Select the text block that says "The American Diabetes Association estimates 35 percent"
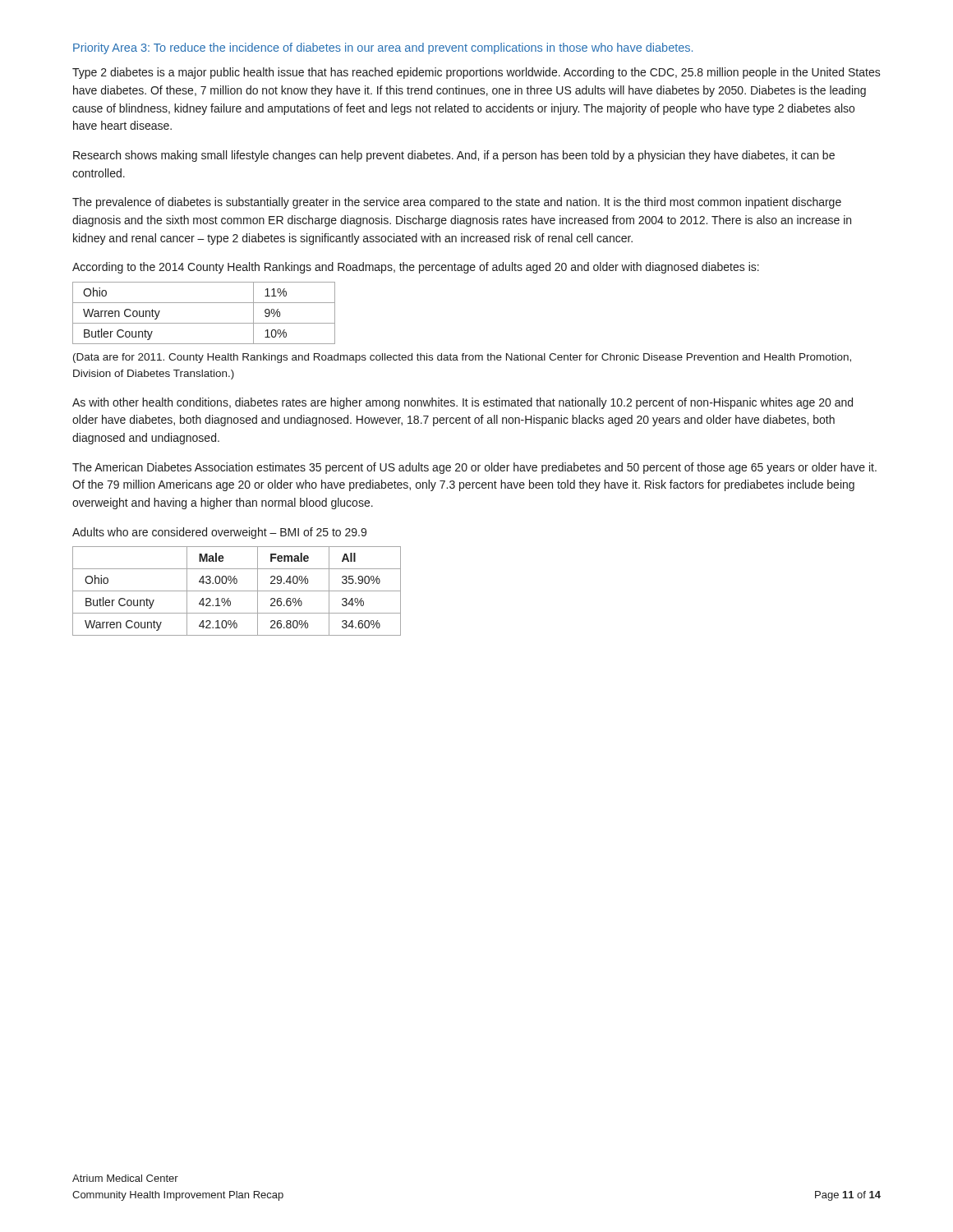Screen dimensions: 1232x953 pyautogui.click(x=476, y=486)
